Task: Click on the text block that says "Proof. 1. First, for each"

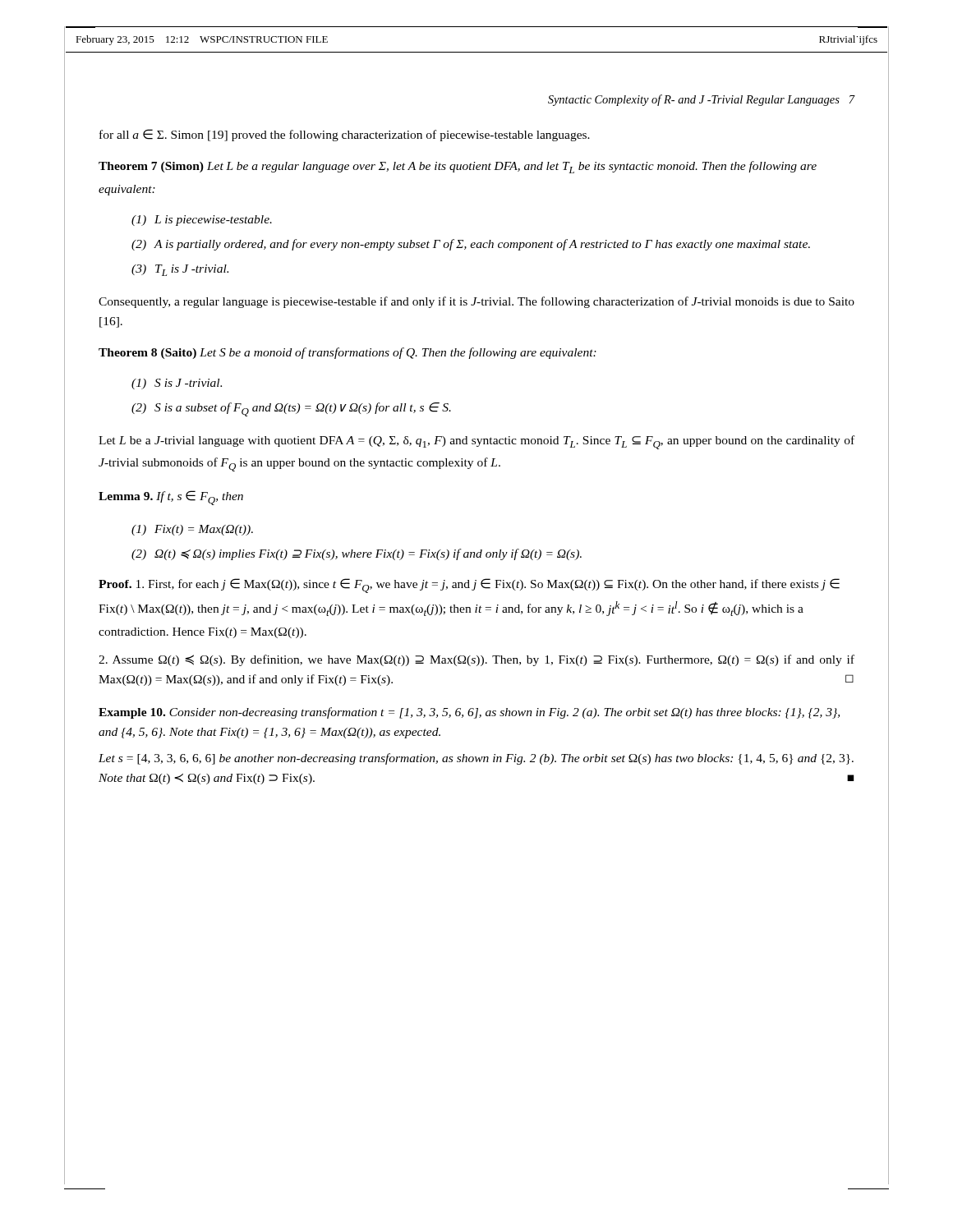Action: point(469,607)
